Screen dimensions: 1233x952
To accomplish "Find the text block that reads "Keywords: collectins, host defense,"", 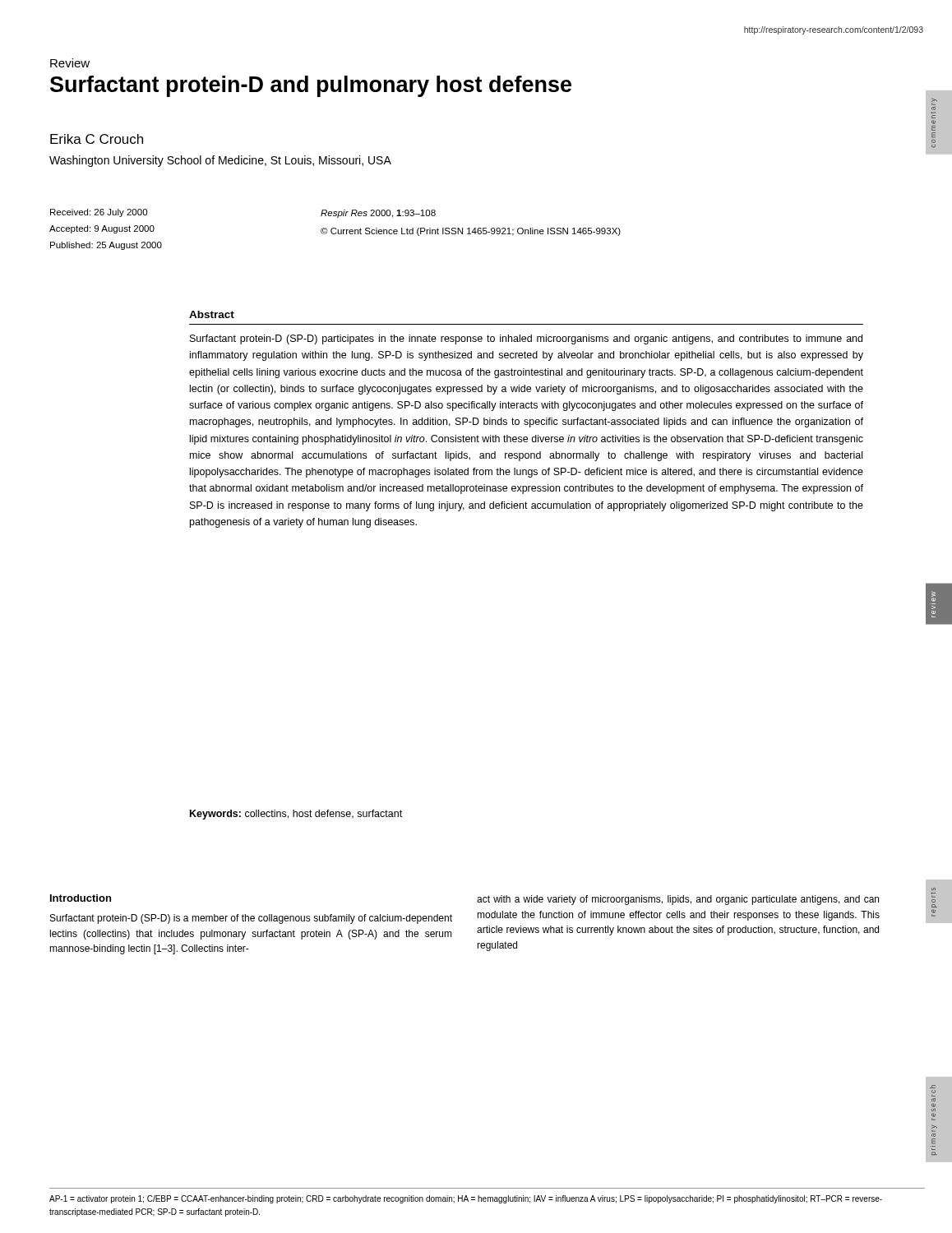I will click(x=296, y=814).
